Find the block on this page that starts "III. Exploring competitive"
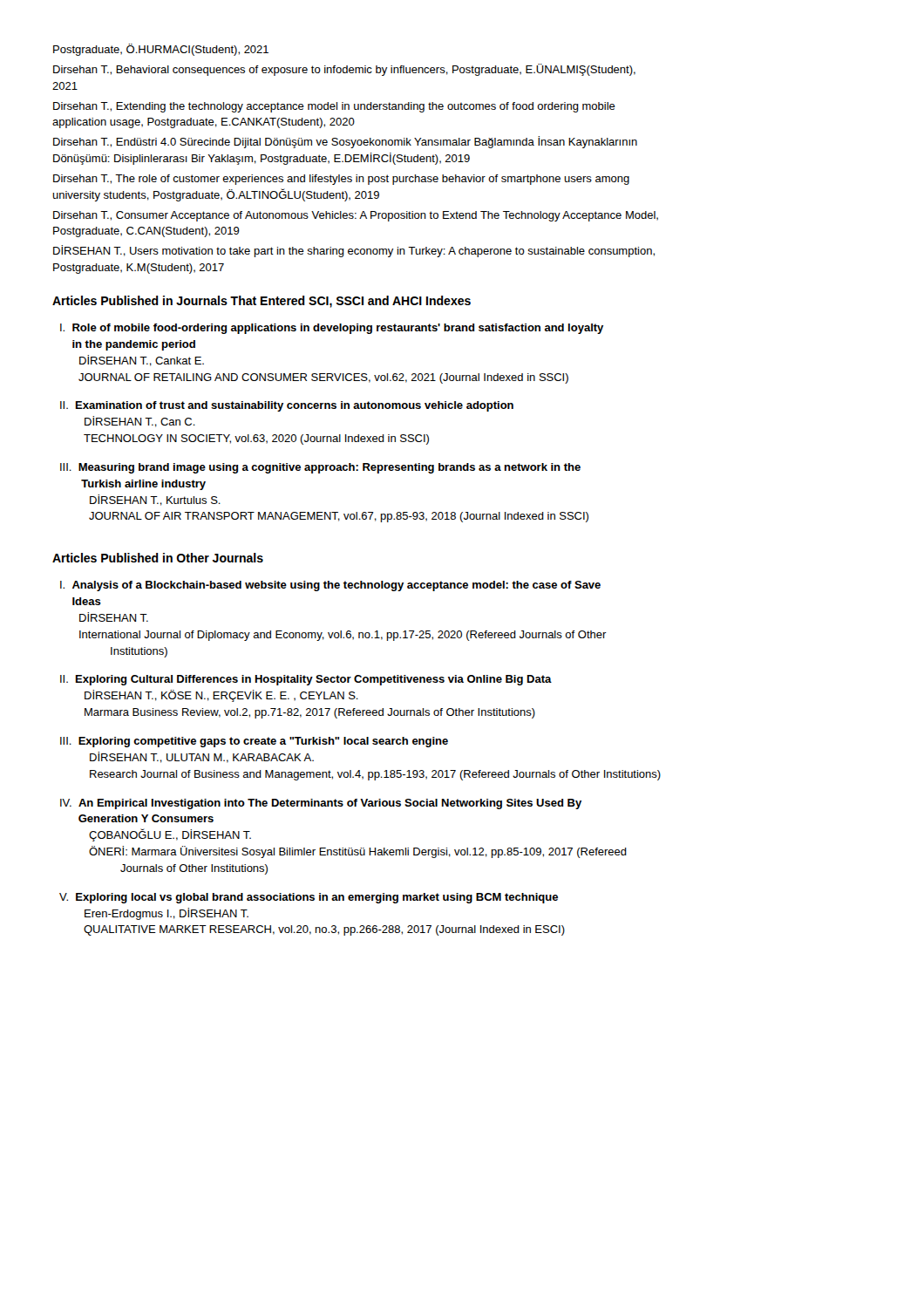 click(x=466, y=758)
